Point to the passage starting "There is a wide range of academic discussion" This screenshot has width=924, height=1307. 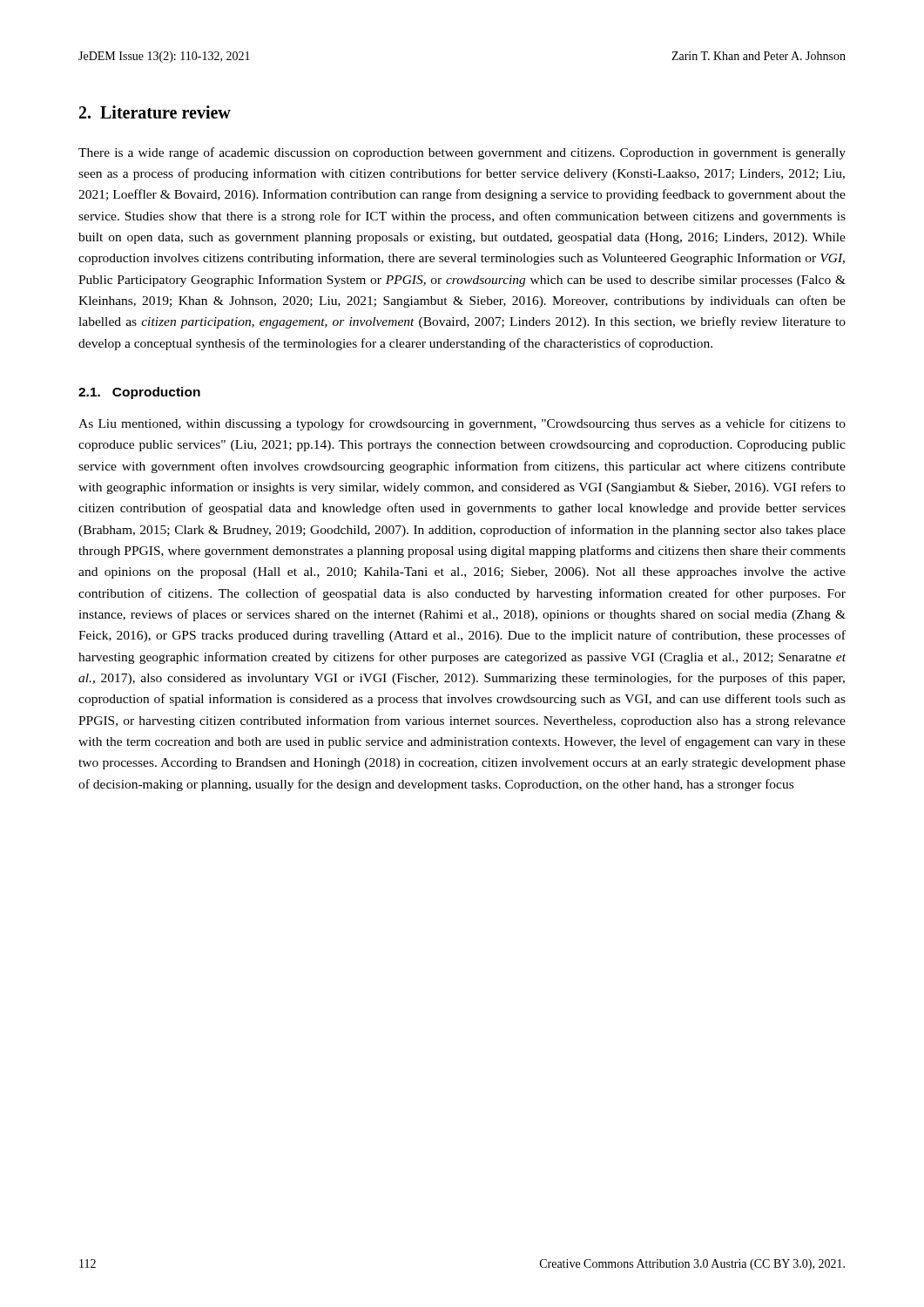pyautogui.click(x=462, y=247)
